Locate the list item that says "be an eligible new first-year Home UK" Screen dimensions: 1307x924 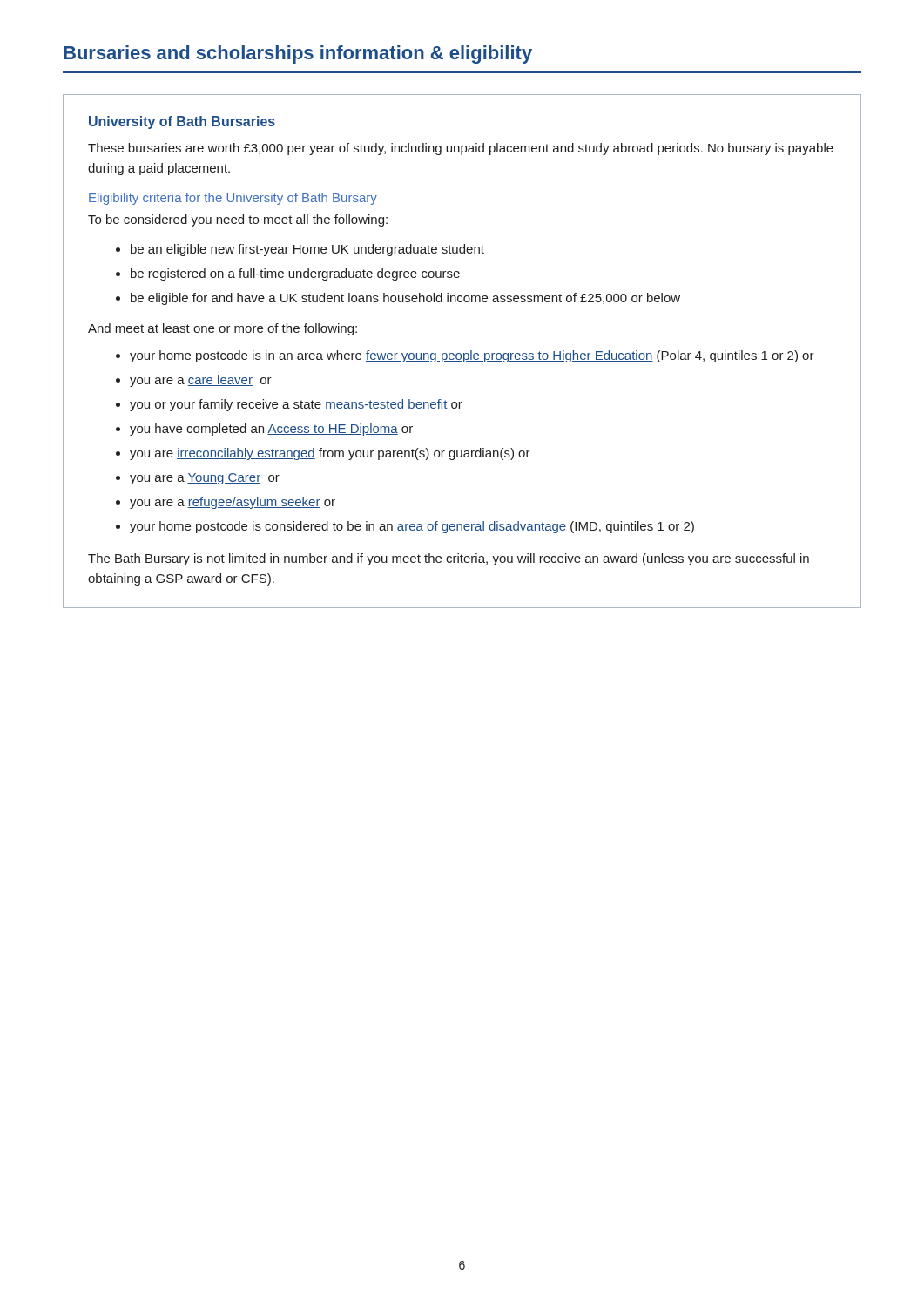point(307,248)
